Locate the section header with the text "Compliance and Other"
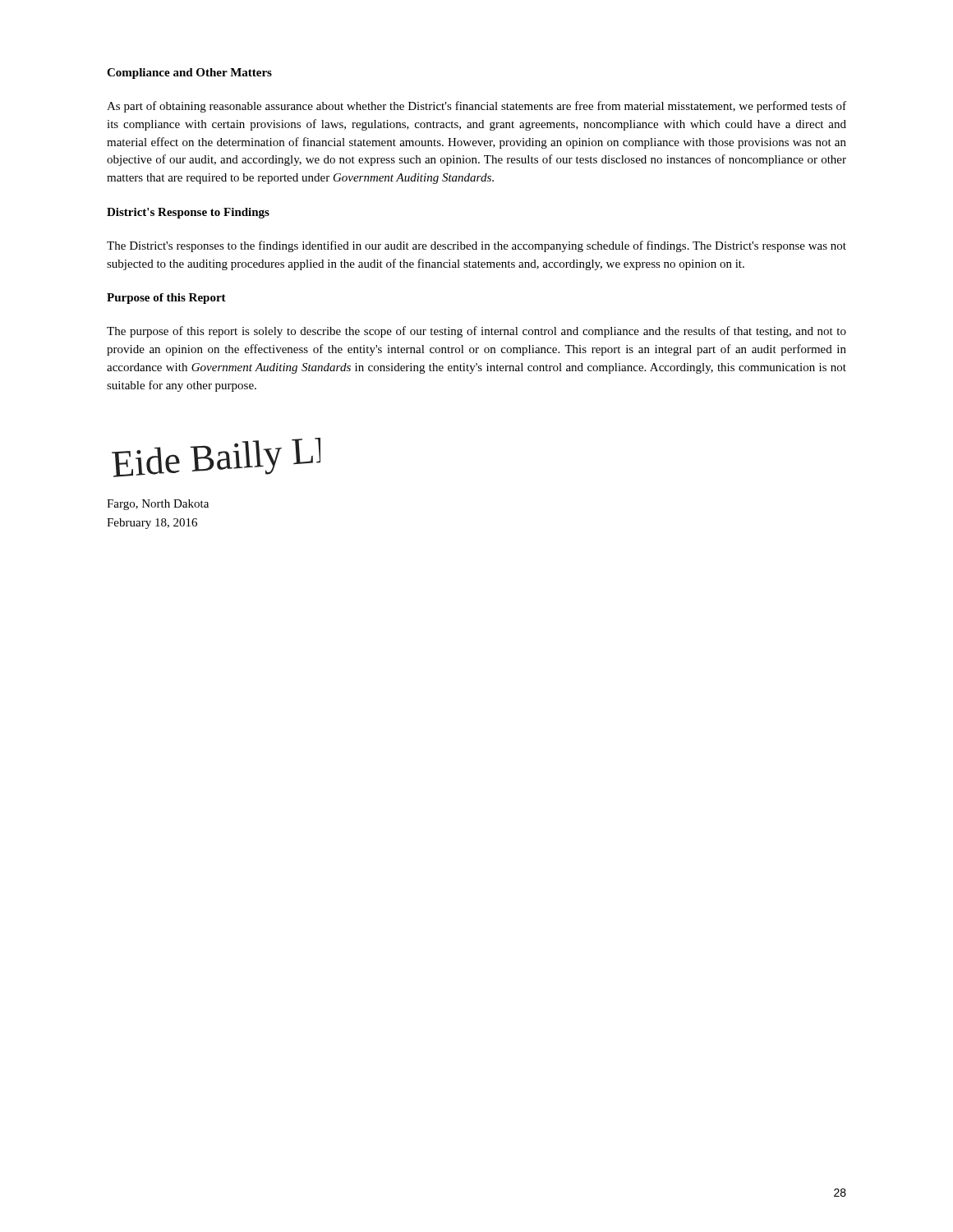The width and height of the screenshot is (953, 1232). [x=189, y=72]
